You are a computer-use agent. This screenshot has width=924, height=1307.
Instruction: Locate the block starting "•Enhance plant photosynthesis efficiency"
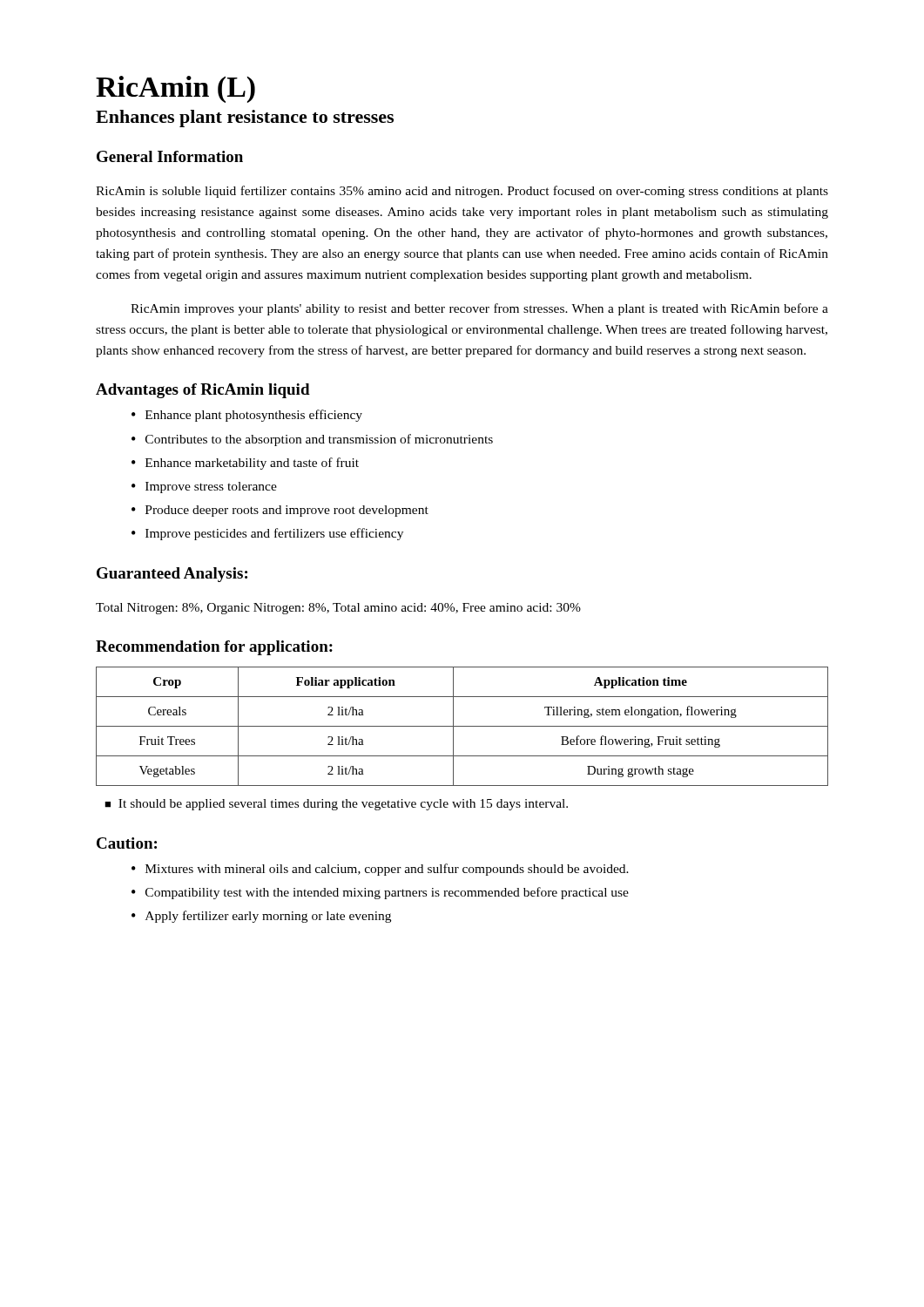247,415
